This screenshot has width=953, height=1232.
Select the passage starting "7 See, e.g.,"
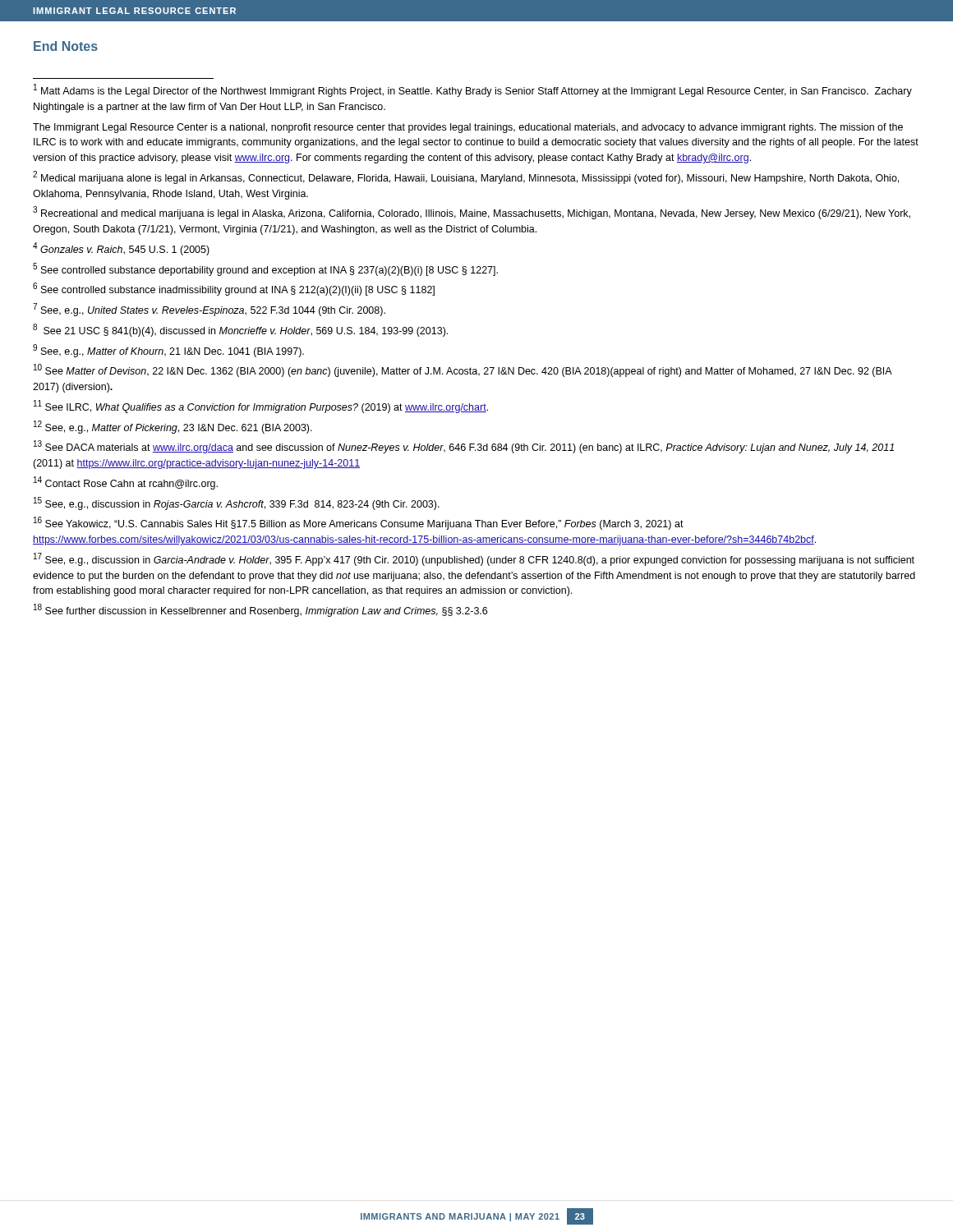pos(209,310)
